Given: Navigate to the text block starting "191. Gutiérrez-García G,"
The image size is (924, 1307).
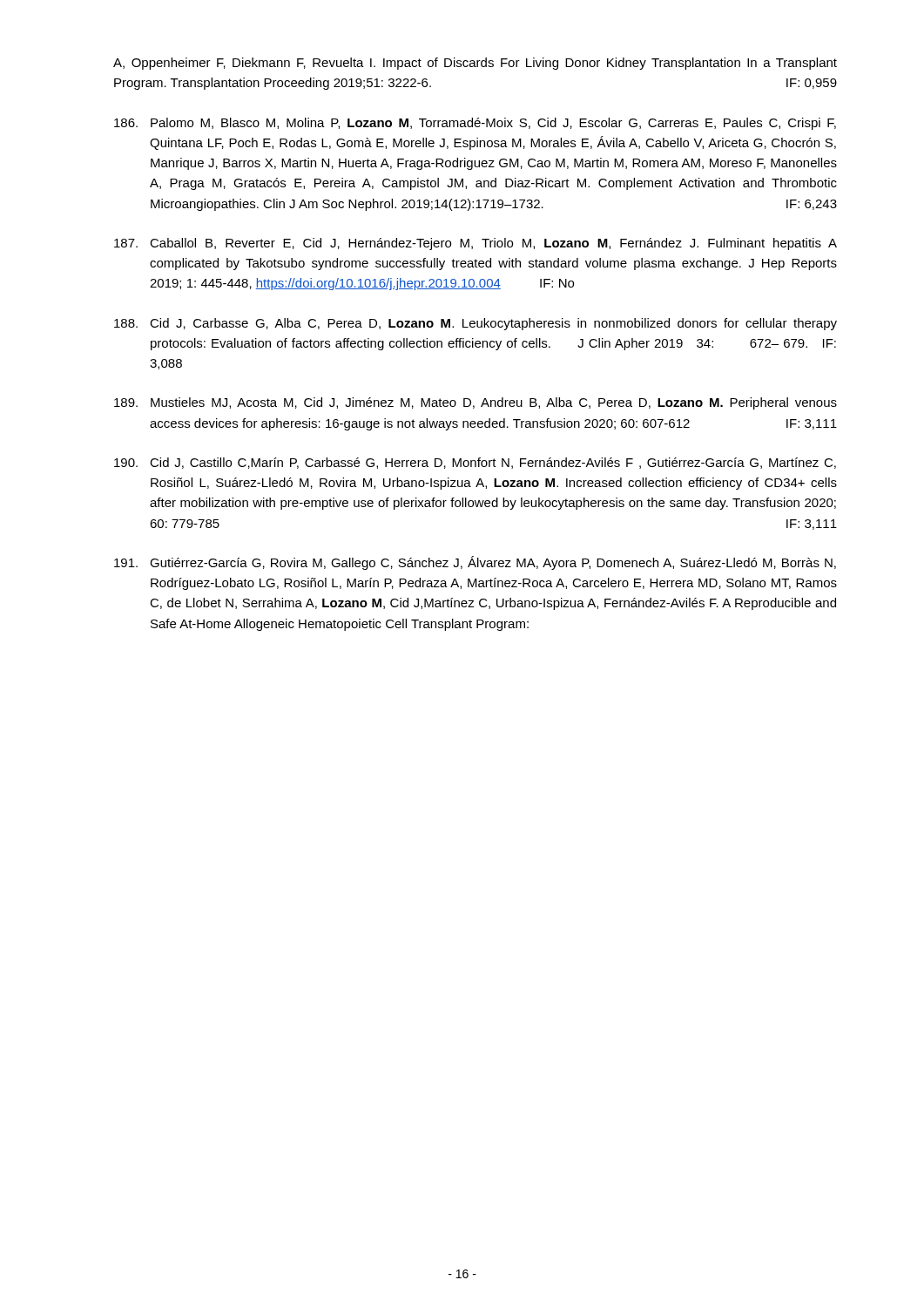Looking at the screenshot, I should (475, 593).
